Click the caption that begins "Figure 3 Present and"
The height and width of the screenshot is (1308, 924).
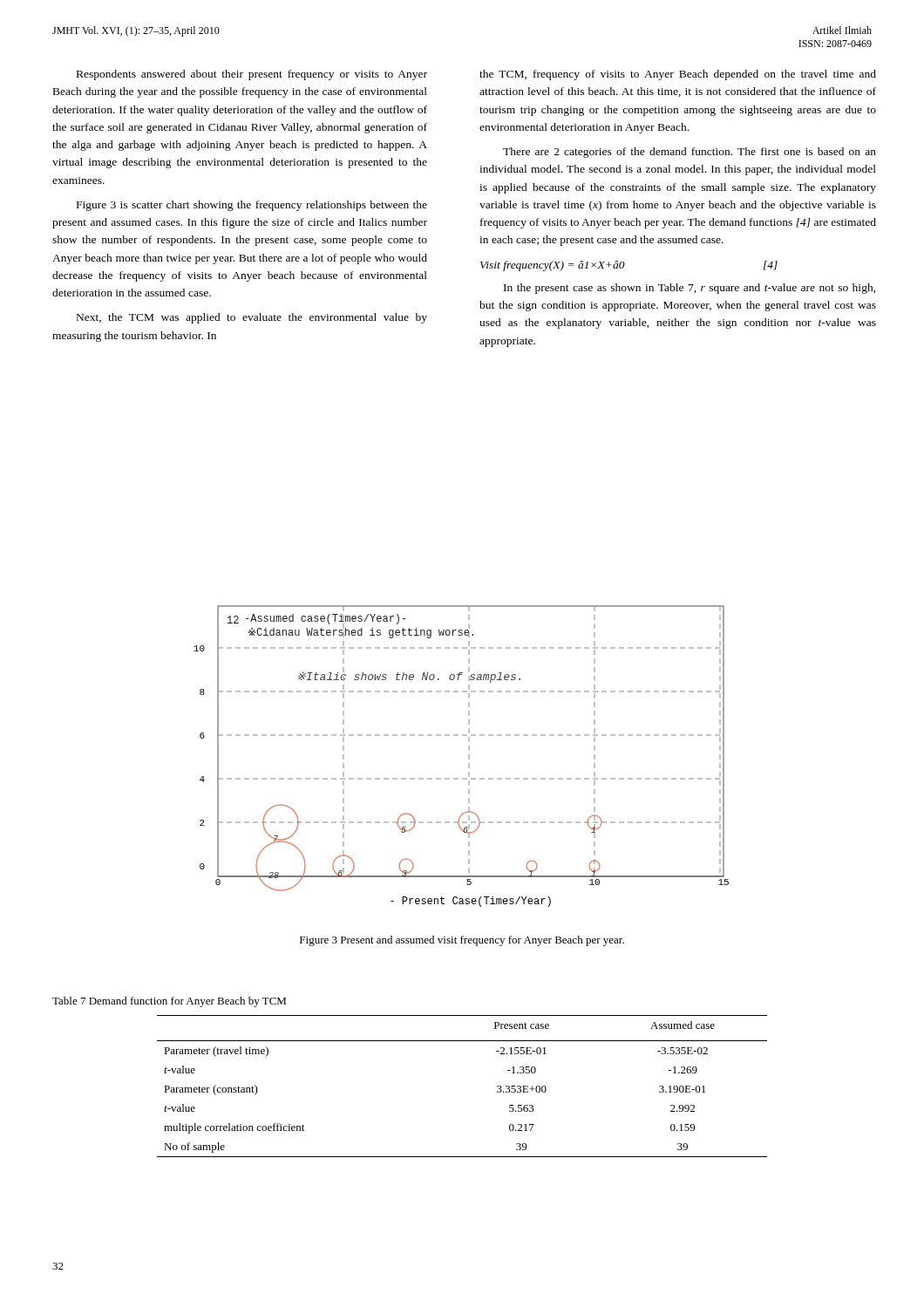point(462,940)
